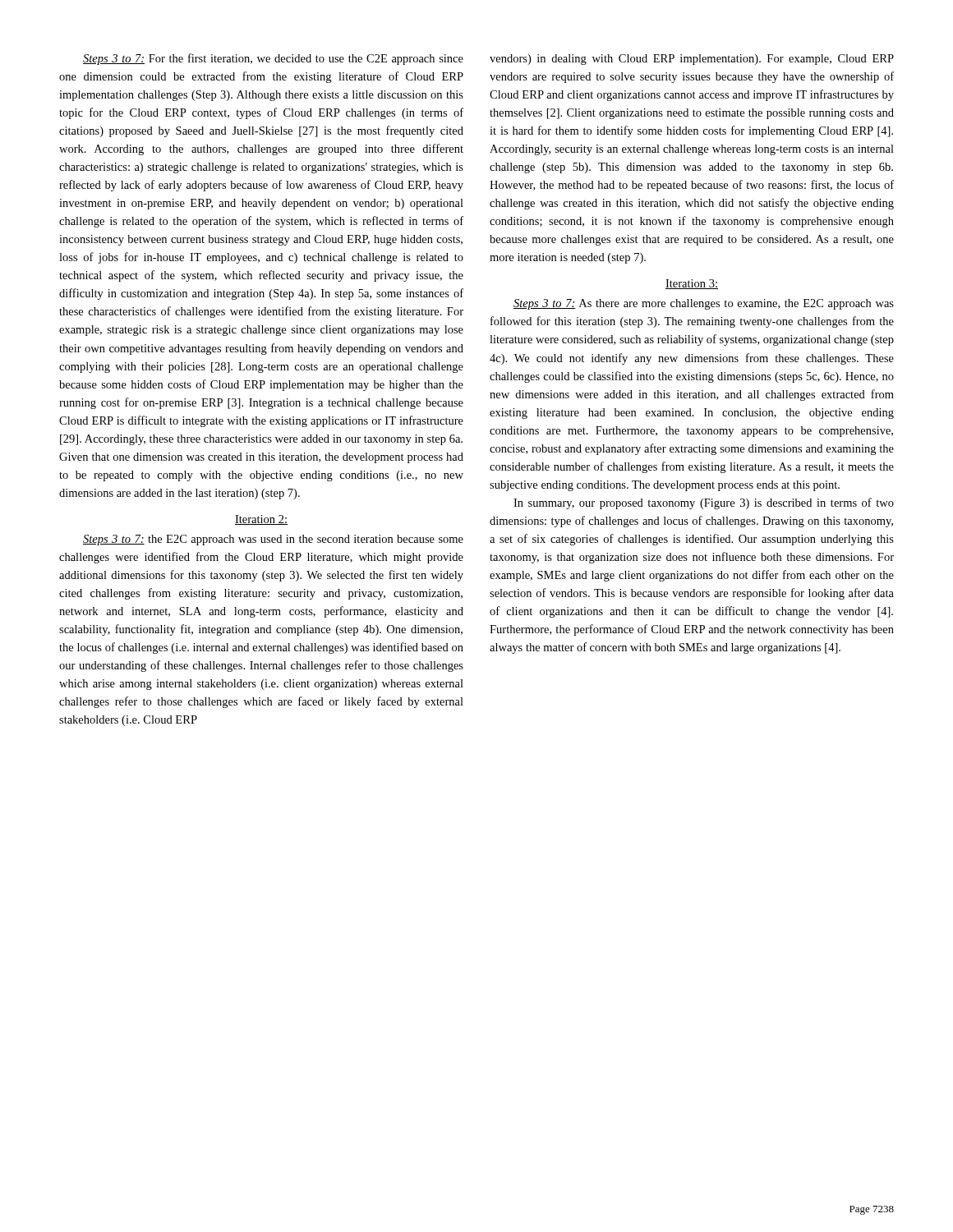Select the text block containing "Steps 3 to 7: the E2C"
This screenshot has width=953, height=1232.
[x=261, y=629]
